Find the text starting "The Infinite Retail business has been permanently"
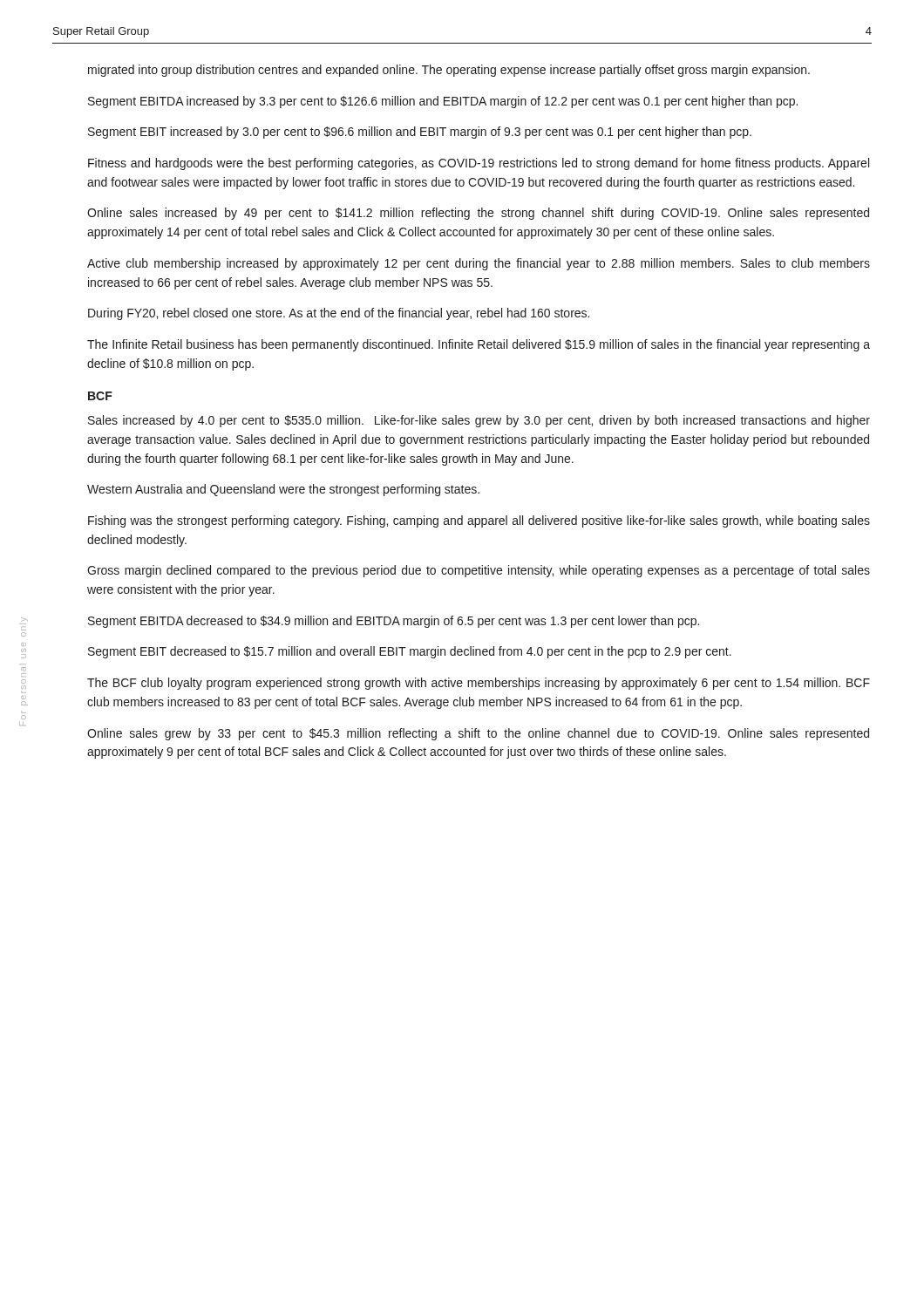The height and width of the screenshot is (1308, 924). (479, 354)
